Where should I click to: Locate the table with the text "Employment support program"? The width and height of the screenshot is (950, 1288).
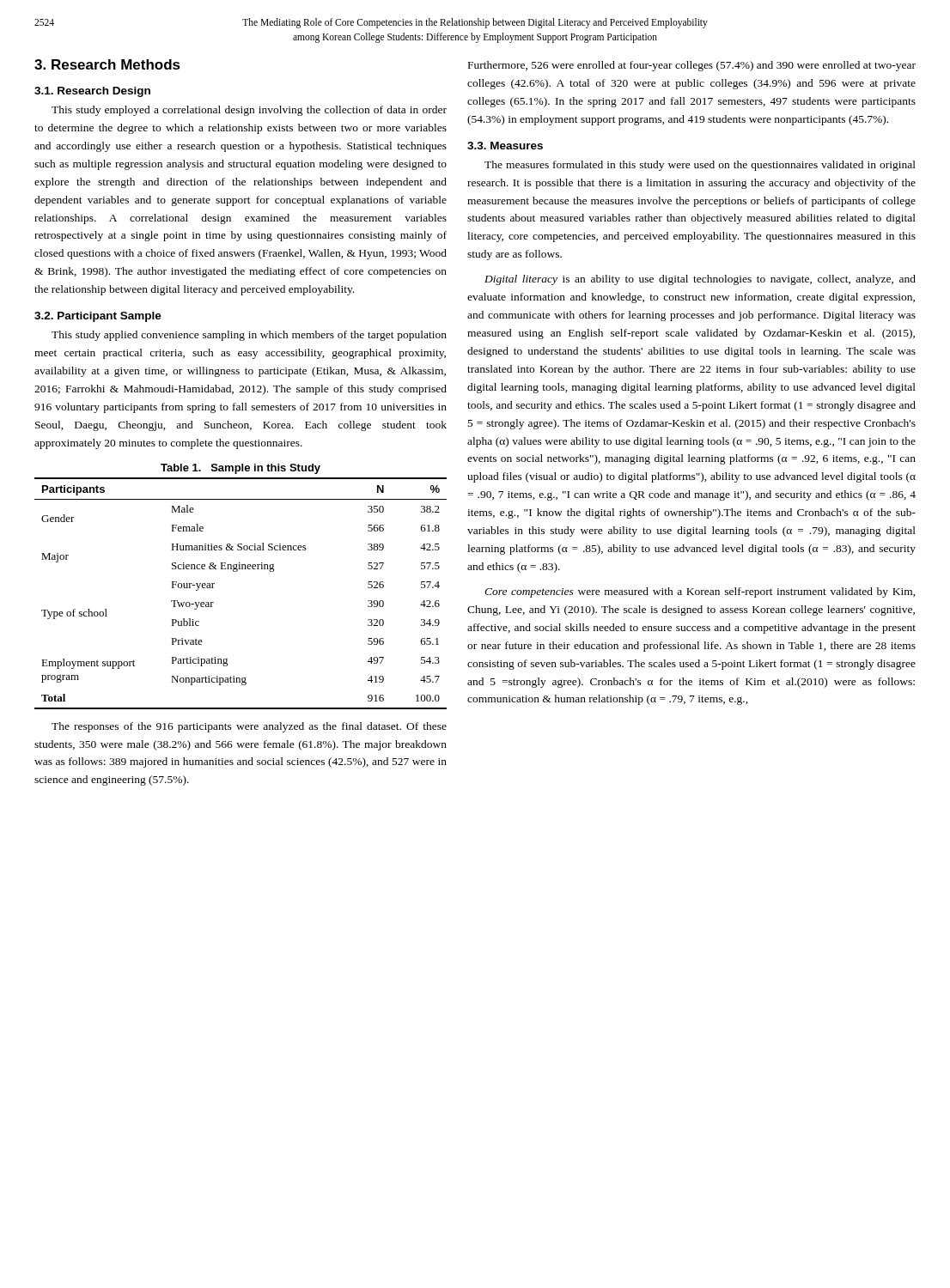pos(241,593)
